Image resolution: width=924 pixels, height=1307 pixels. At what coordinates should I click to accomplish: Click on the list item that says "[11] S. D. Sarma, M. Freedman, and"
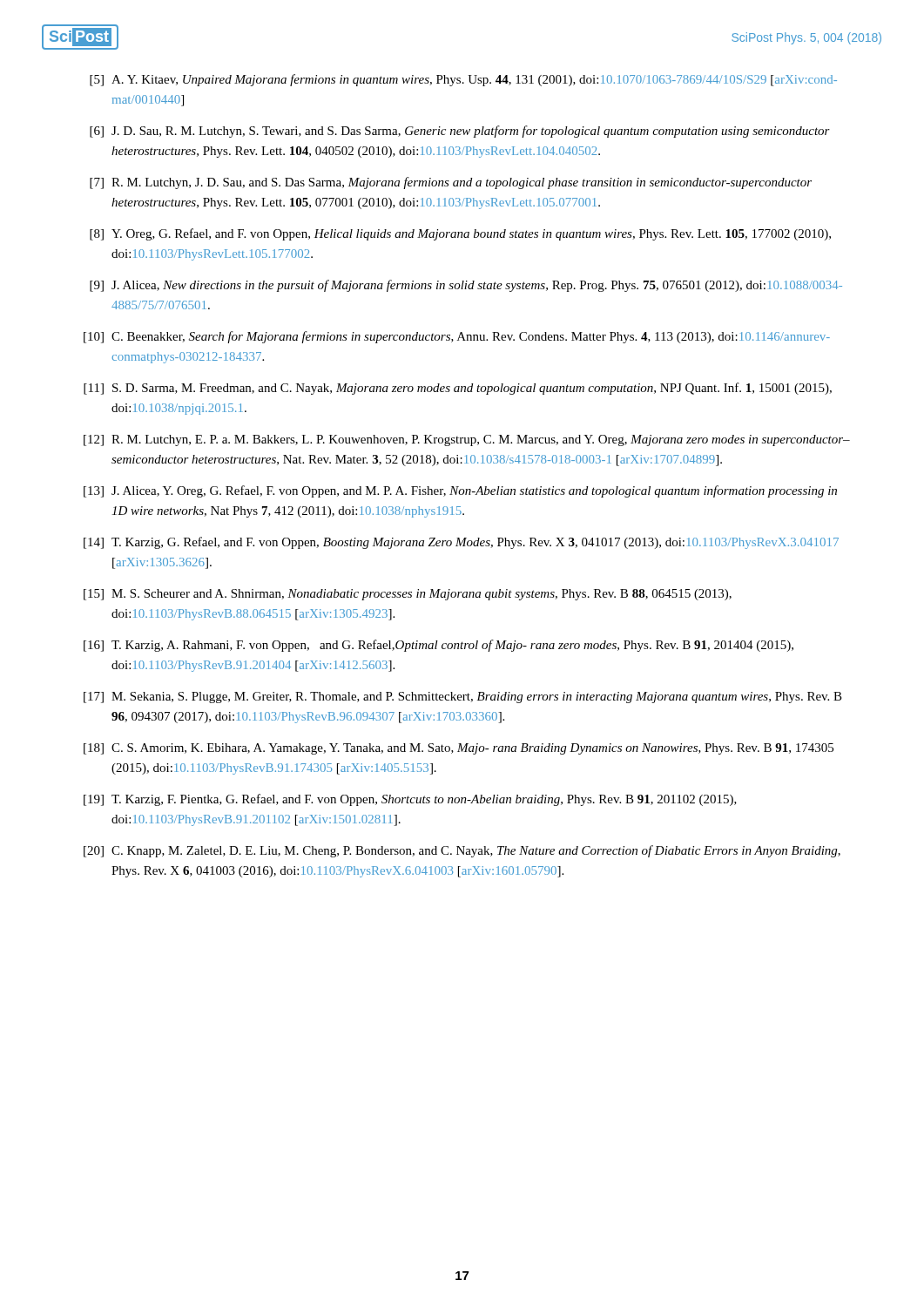462,398
